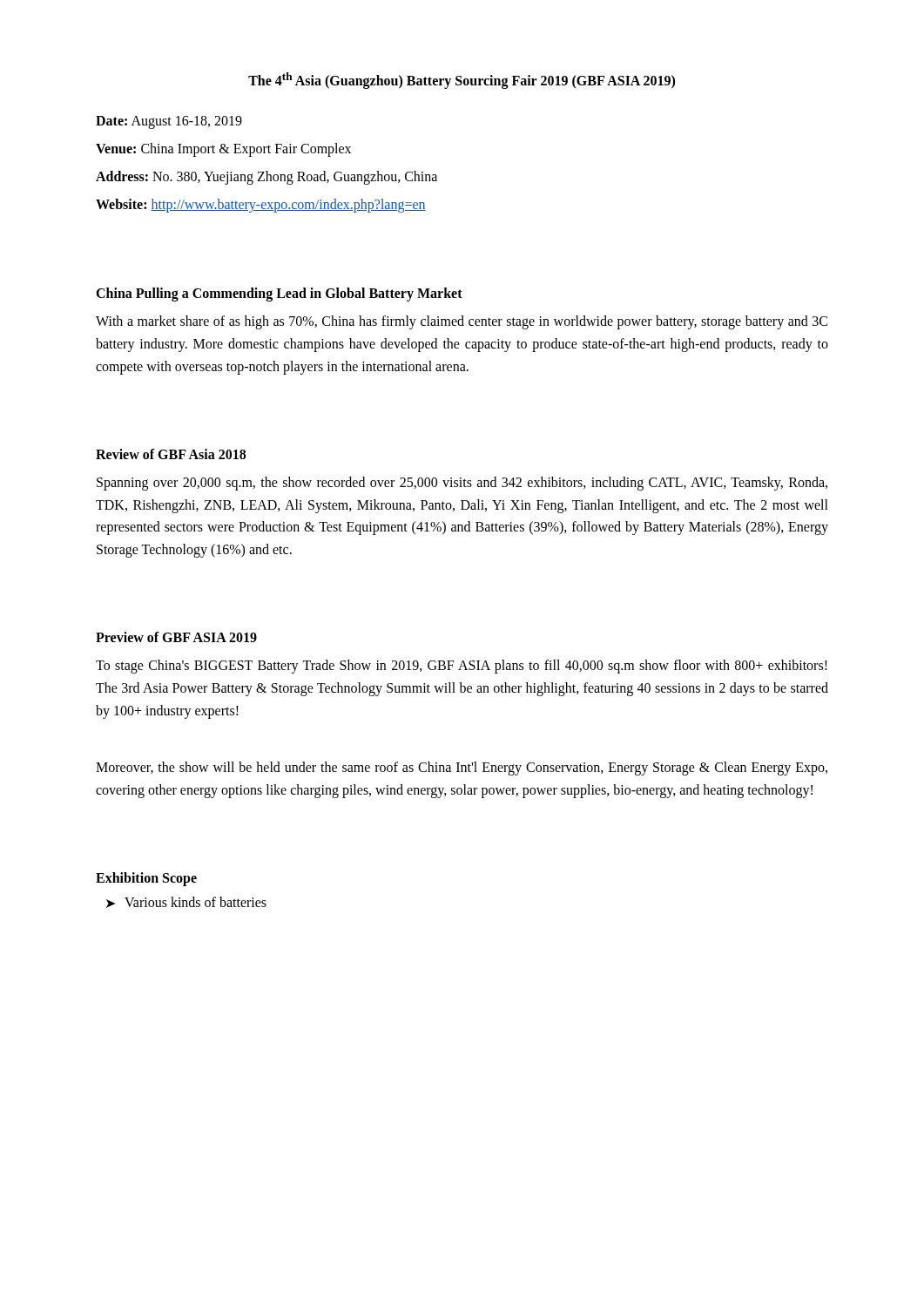Select the region starting "Date: August 16-18, 2019"
924x1307 pixels.
click(x=169, y=121)
